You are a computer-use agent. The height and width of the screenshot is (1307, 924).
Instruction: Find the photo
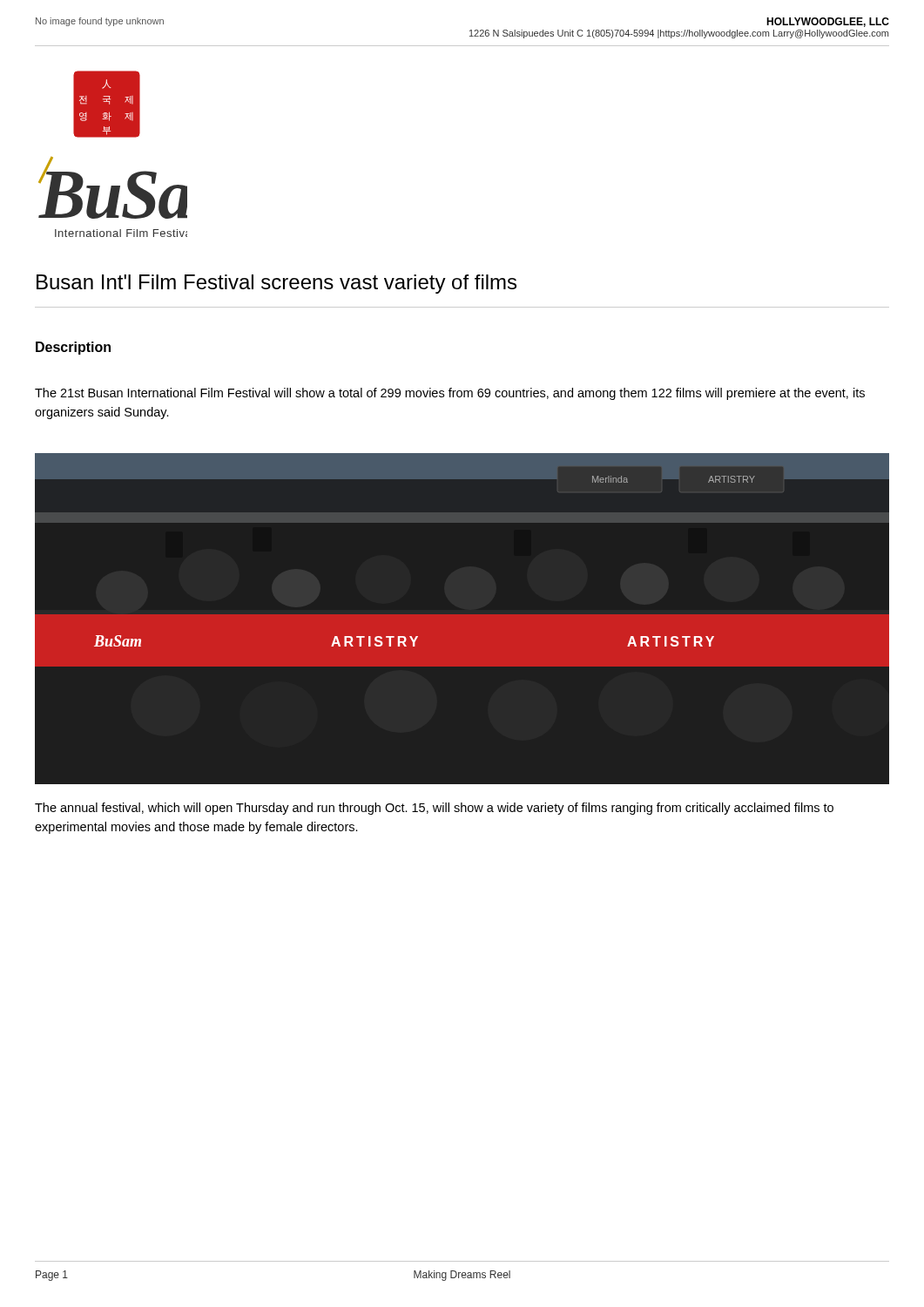coord(462,619)
